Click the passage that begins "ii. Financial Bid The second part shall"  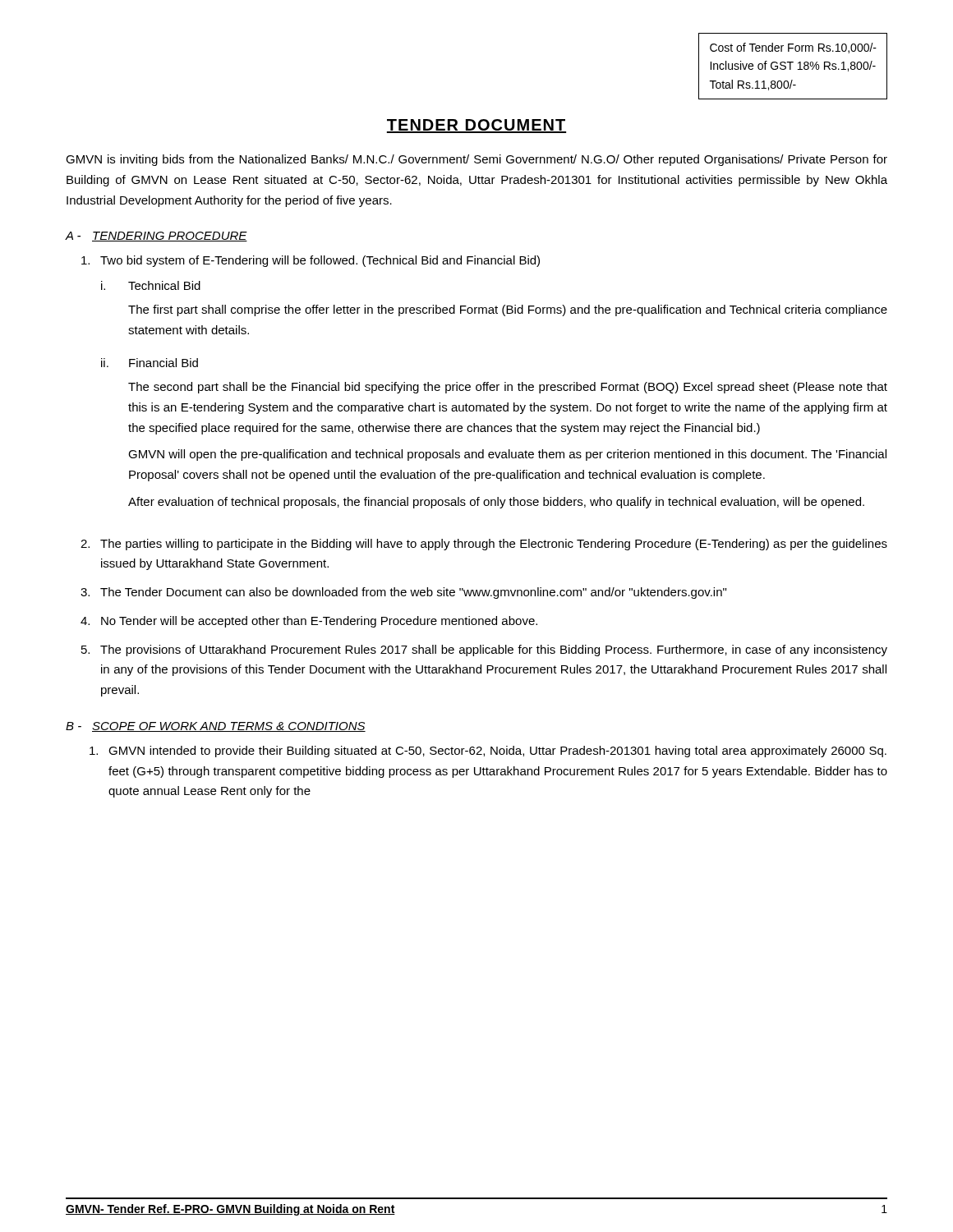[494, 436]
